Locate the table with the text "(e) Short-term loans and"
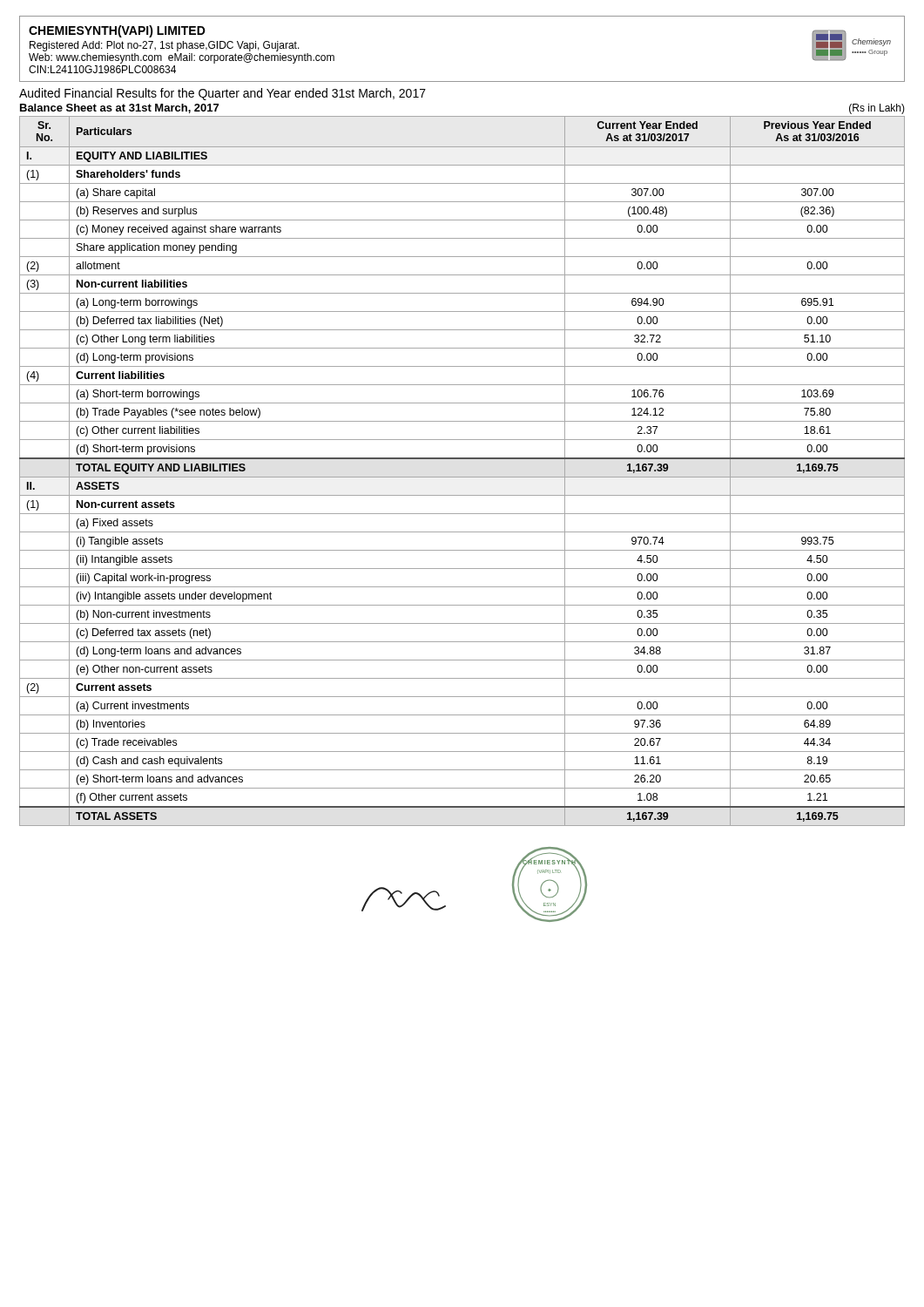The height and width of the screenshot is (1307, 924). coord(462,471)
